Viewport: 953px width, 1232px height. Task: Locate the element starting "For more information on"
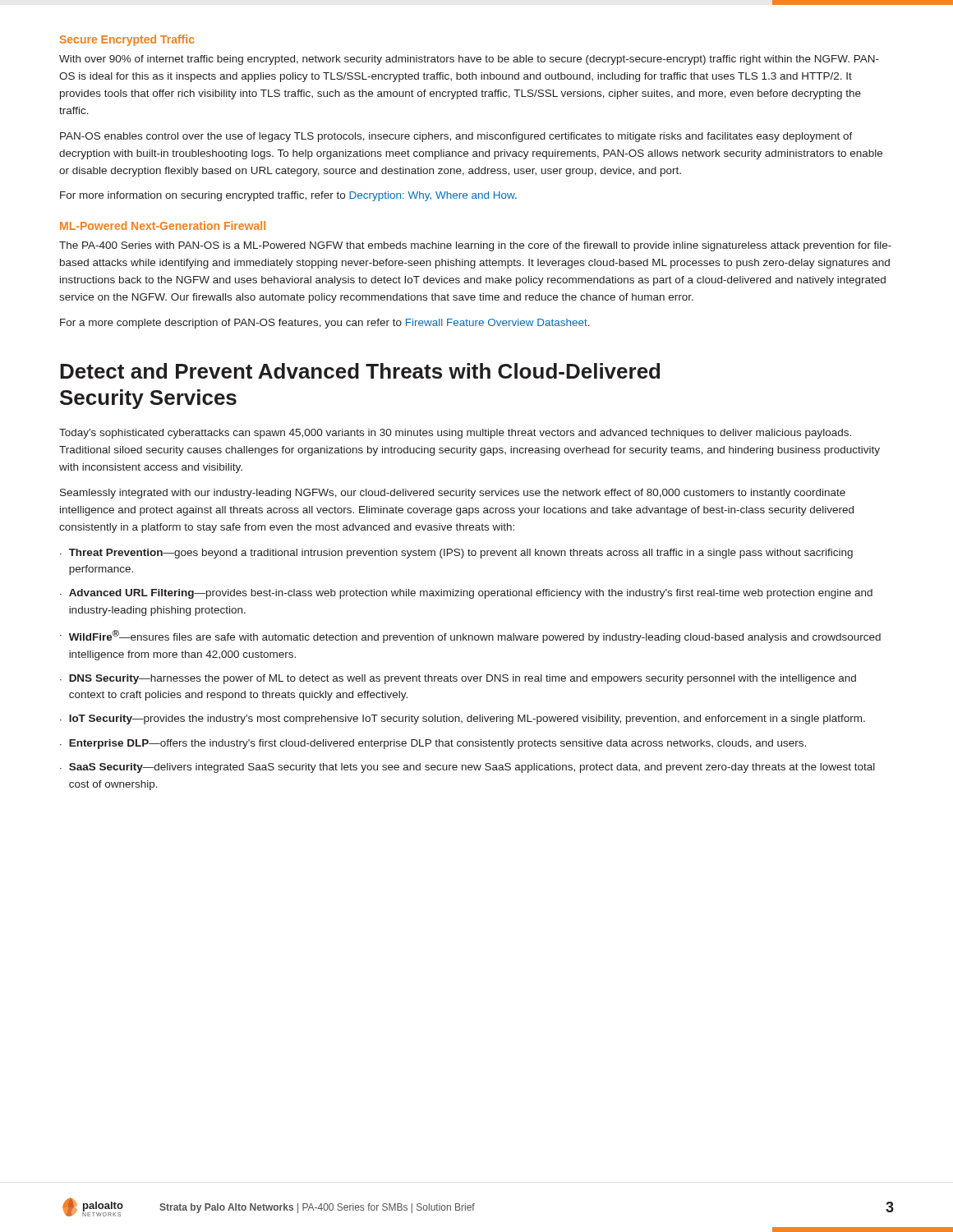[288, 195]
